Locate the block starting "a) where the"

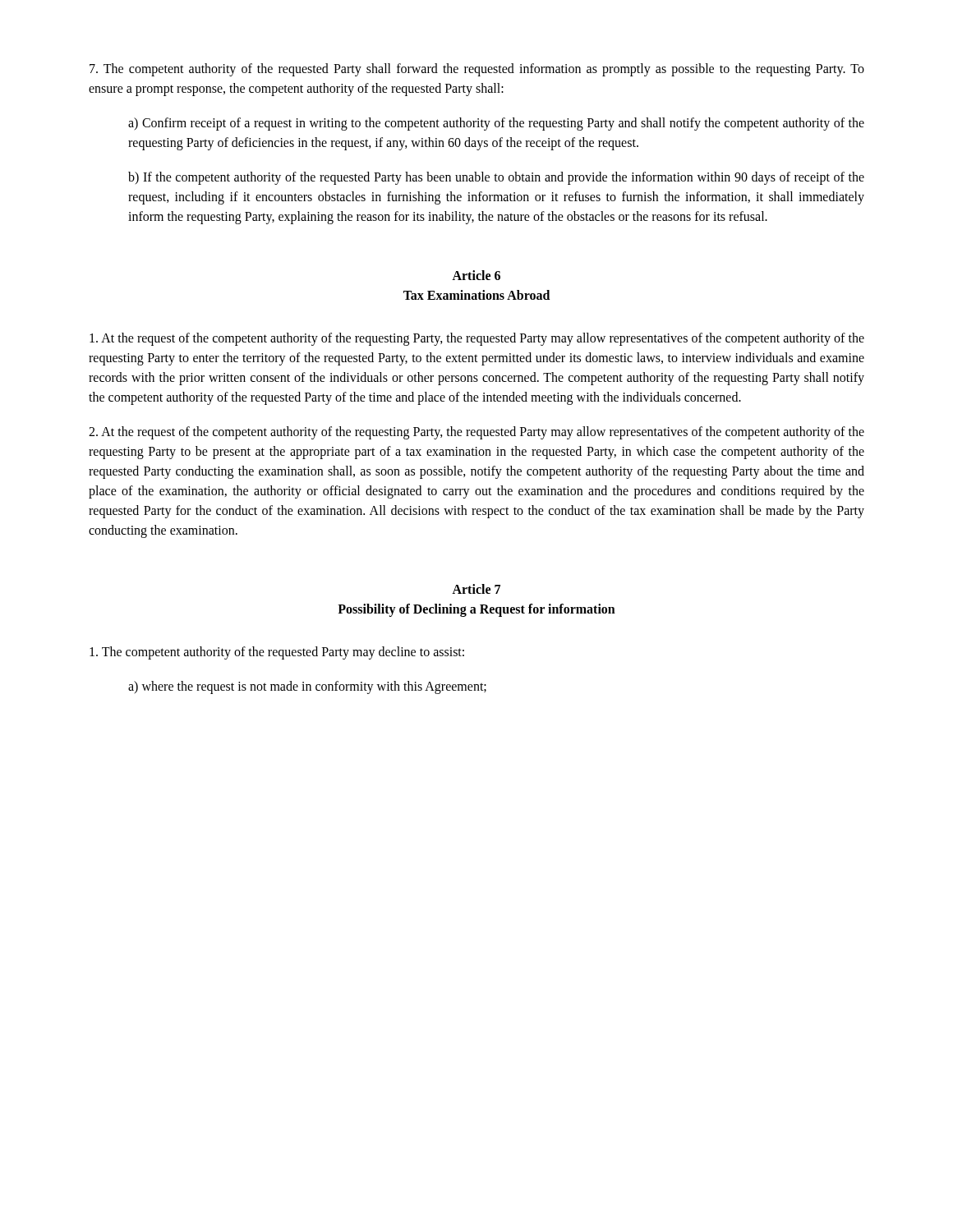click(308, 686)
